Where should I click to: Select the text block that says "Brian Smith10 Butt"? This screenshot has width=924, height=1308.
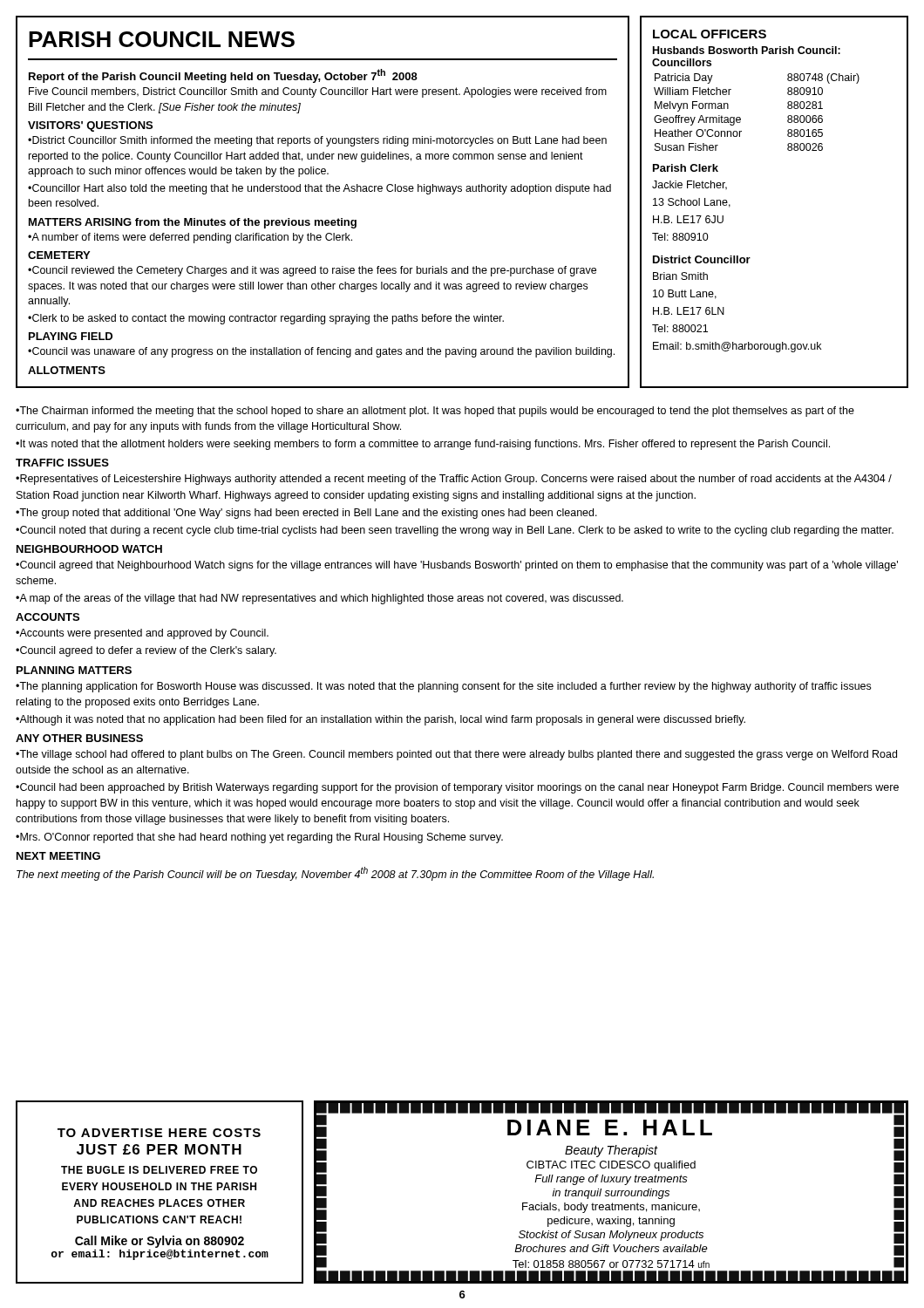pos(680,276)
